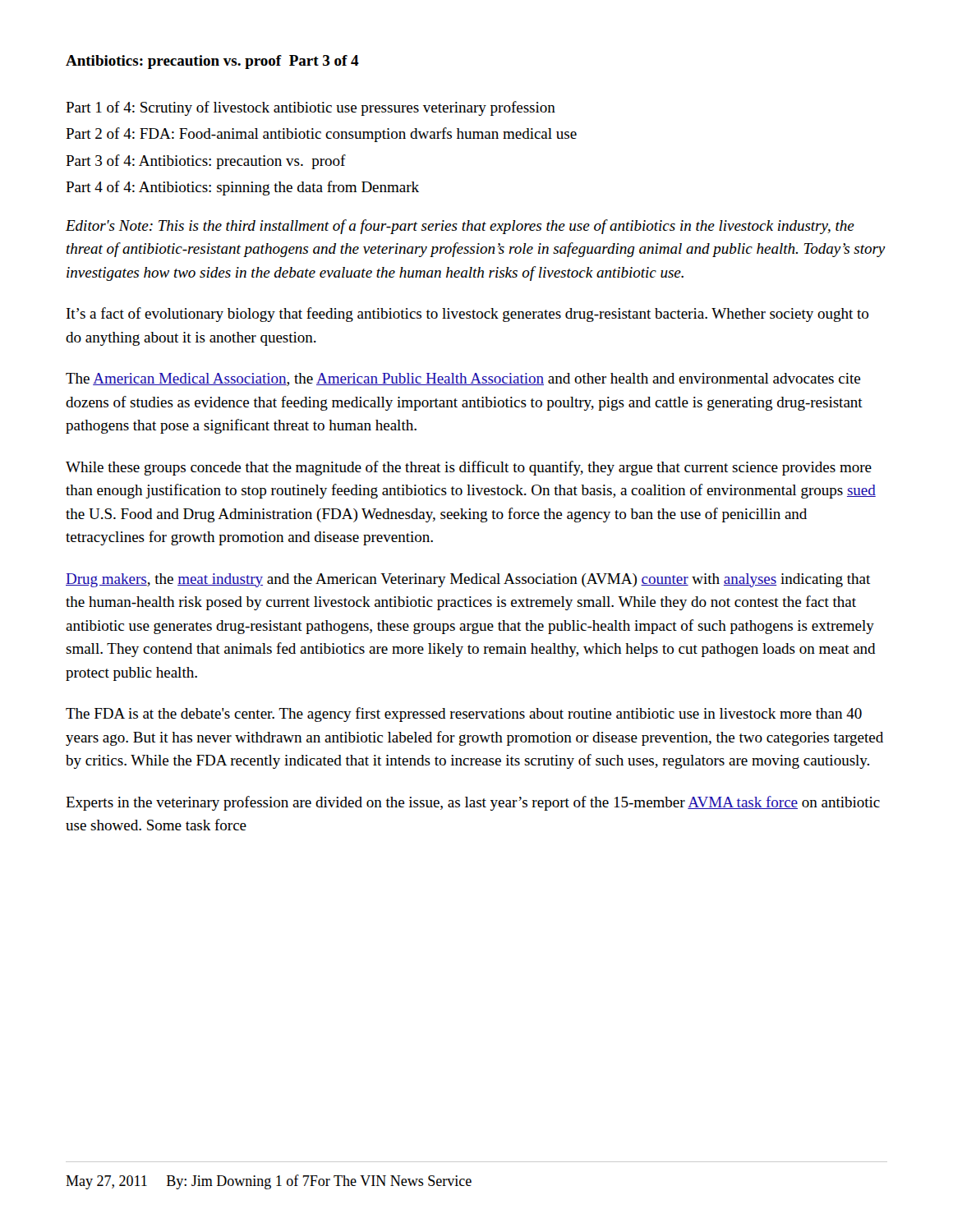Navigate to the element starting "Part 1 of 4: Scrutiny of"
Image resolution: width=953 pixels, height=1232 pixels.
pyautogui.click(x=310, y=107)
